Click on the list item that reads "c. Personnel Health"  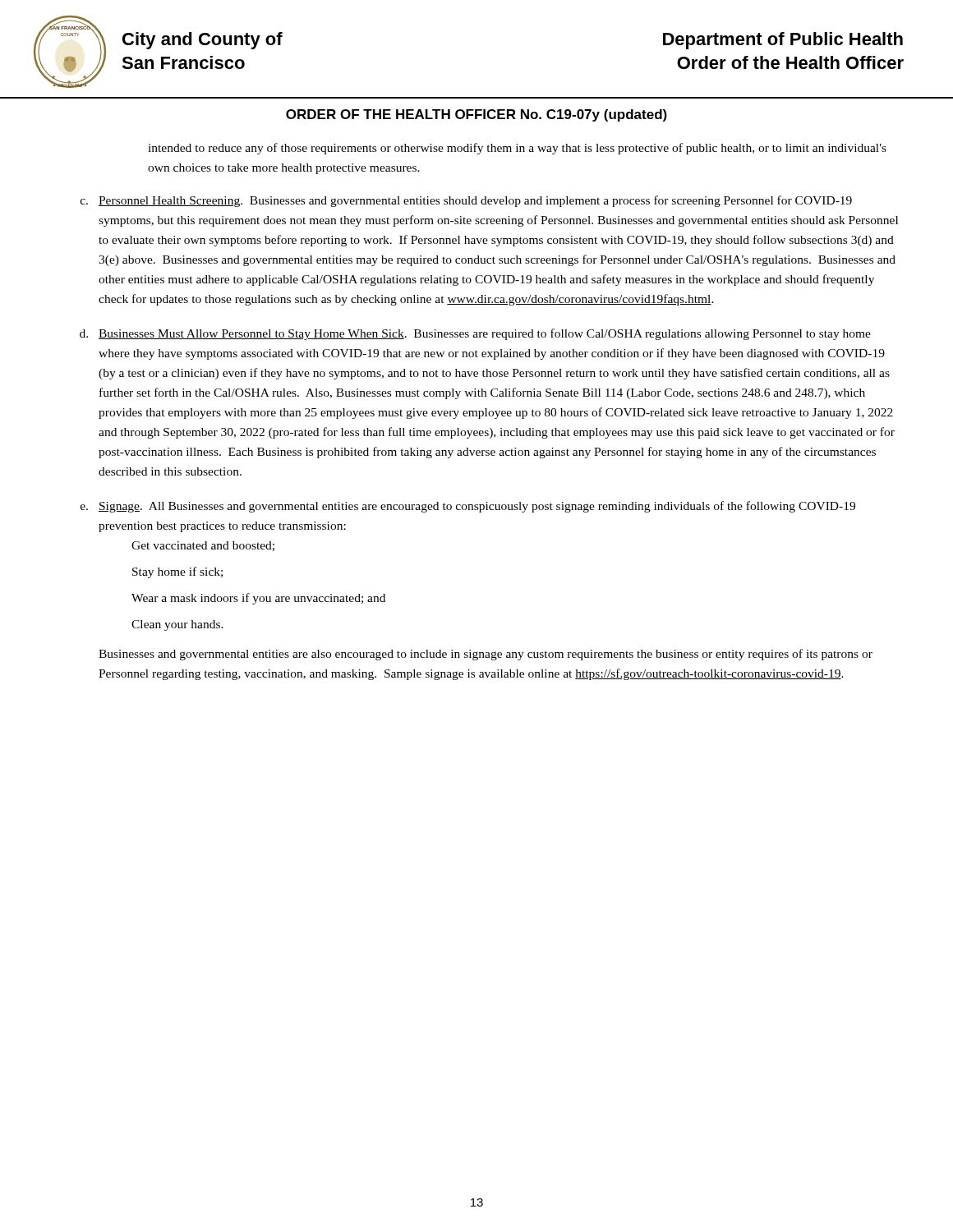pyautogui.click(x=476, y=250)
